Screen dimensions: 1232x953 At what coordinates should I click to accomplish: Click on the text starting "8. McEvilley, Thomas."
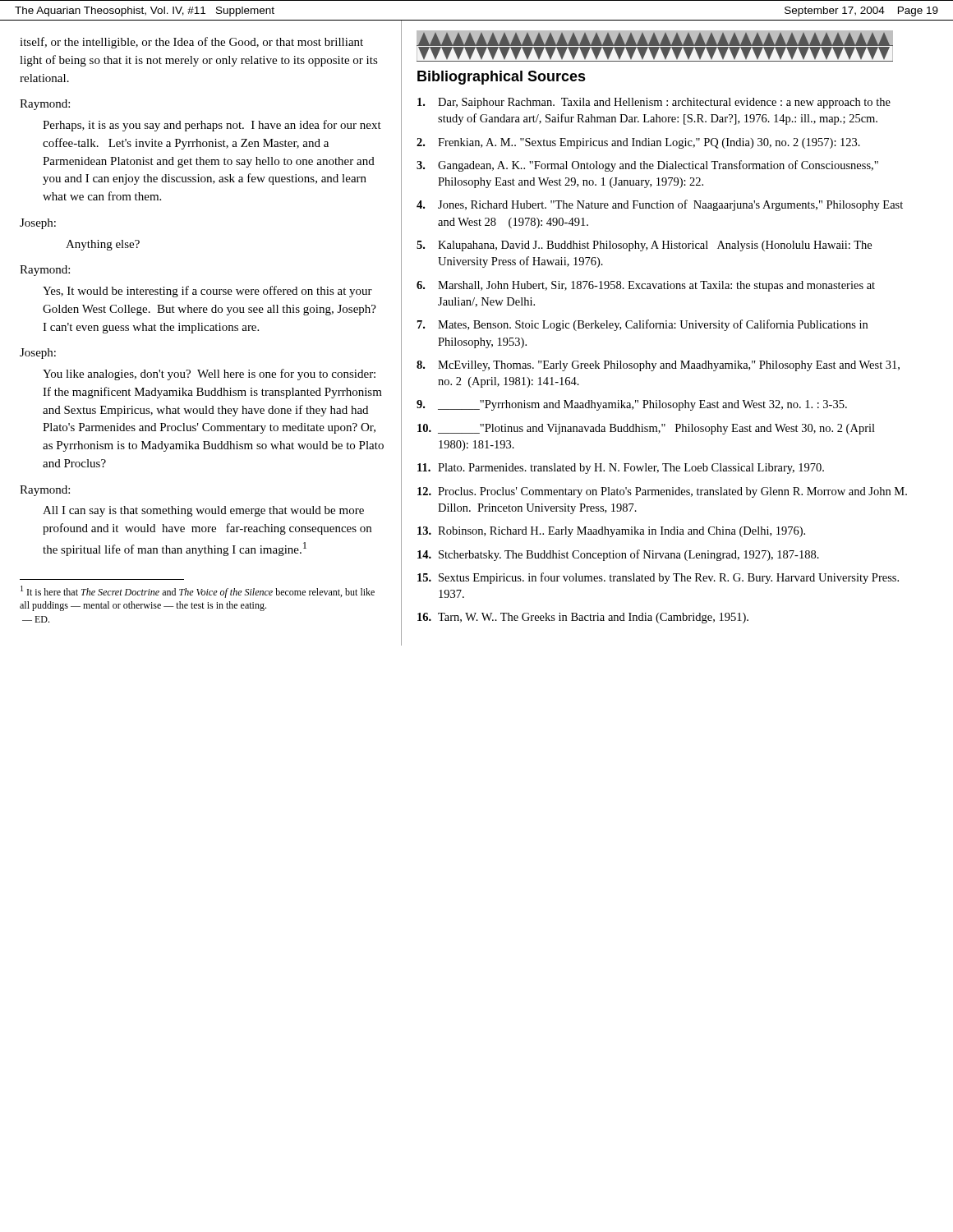663,373
